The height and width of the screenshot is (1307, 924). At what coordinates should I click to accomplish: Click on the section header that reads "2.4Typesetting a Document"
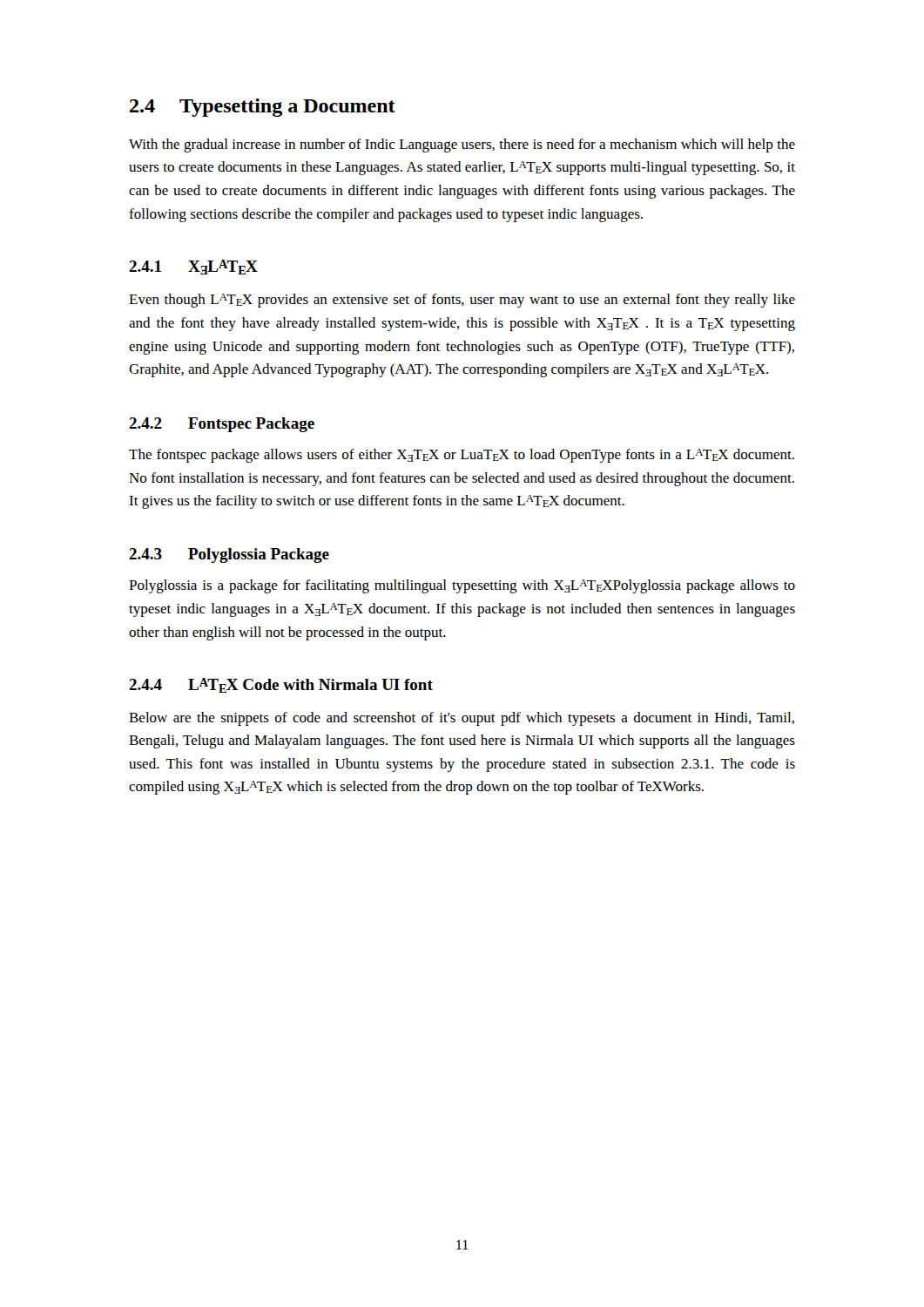(x=263, y=108)
